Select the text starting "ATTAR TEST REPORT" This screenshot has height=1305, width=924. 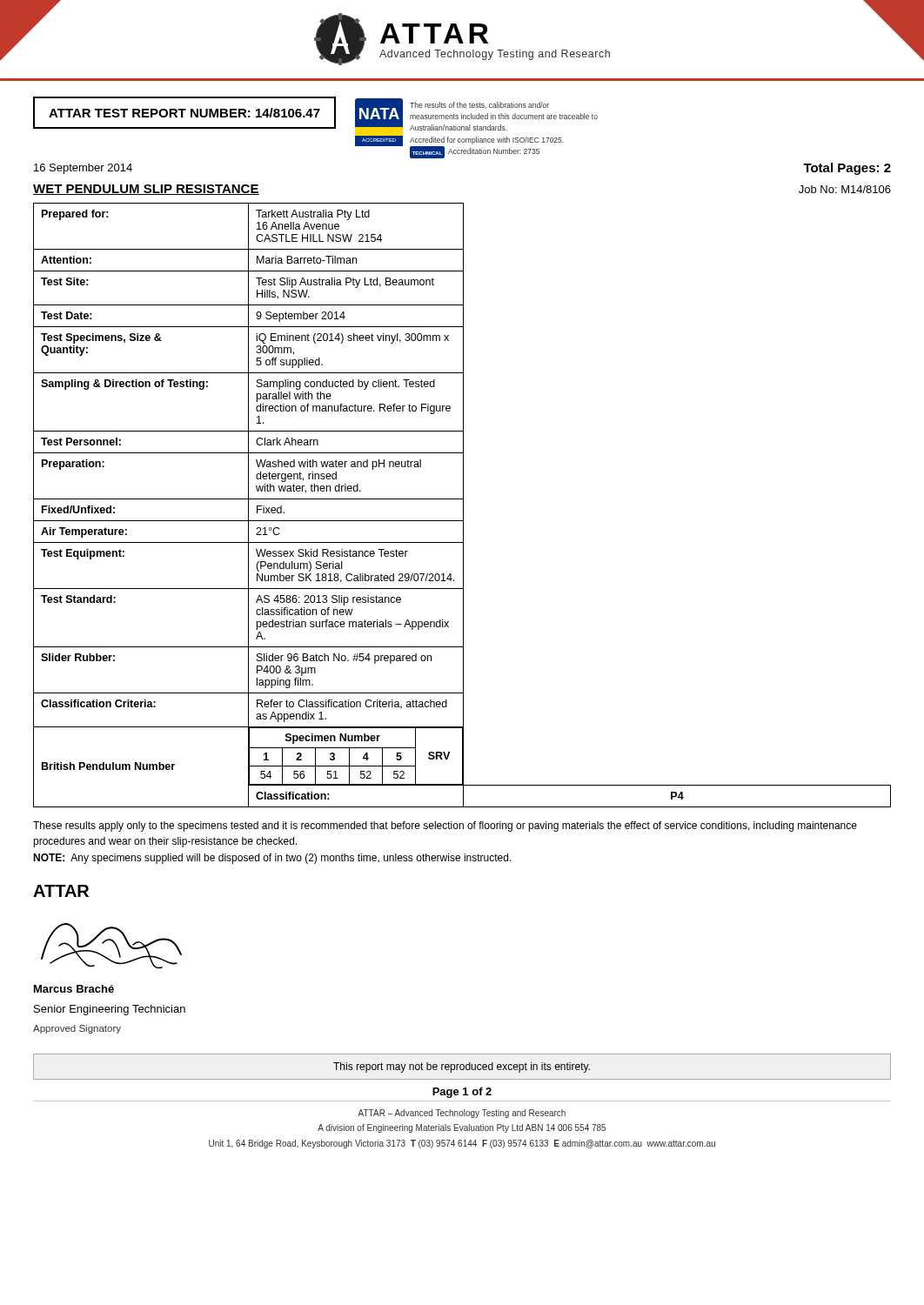[315, 127]
